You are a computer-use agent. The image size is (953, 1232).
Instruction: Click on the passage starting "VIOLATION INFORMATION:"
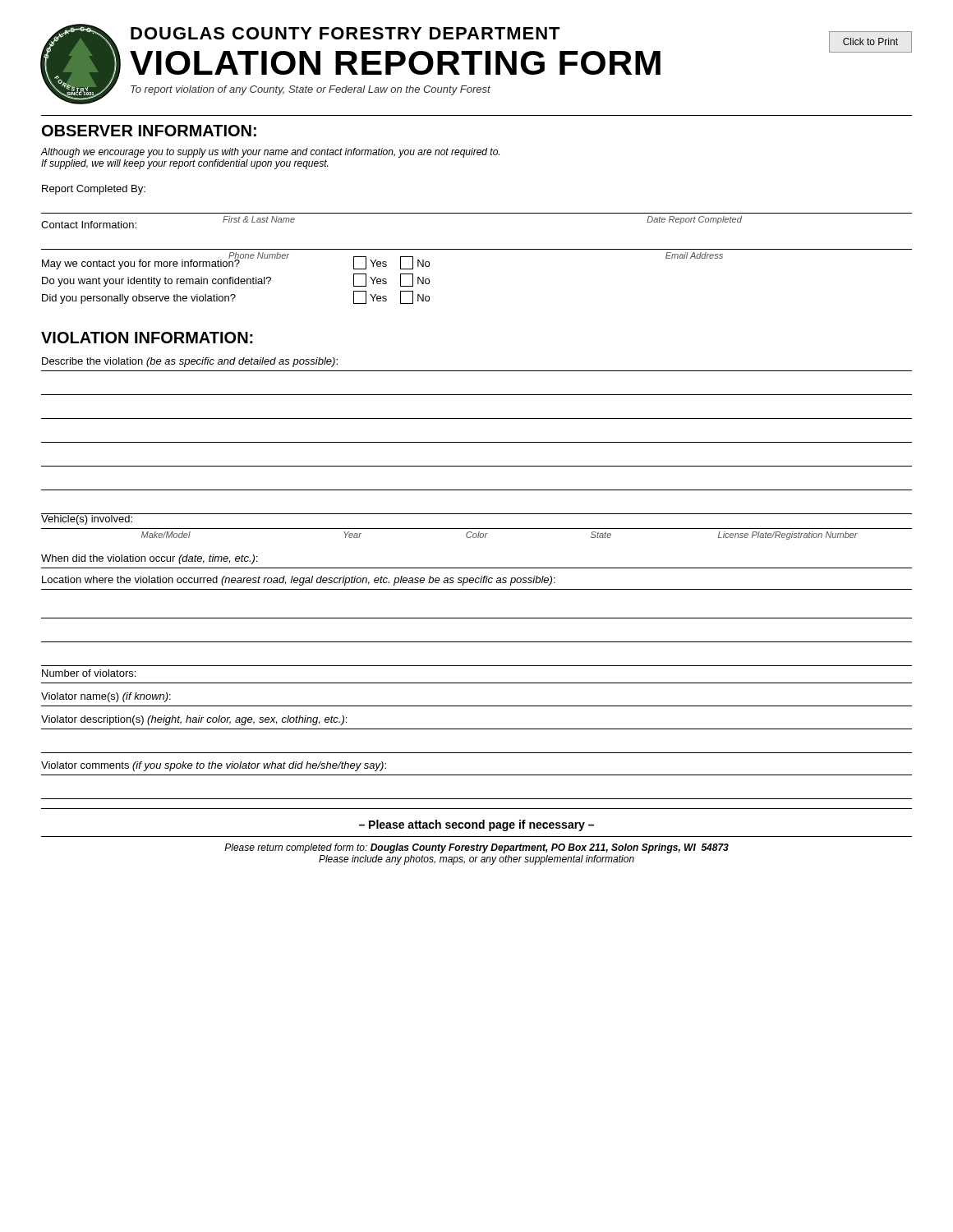point(148,338)
